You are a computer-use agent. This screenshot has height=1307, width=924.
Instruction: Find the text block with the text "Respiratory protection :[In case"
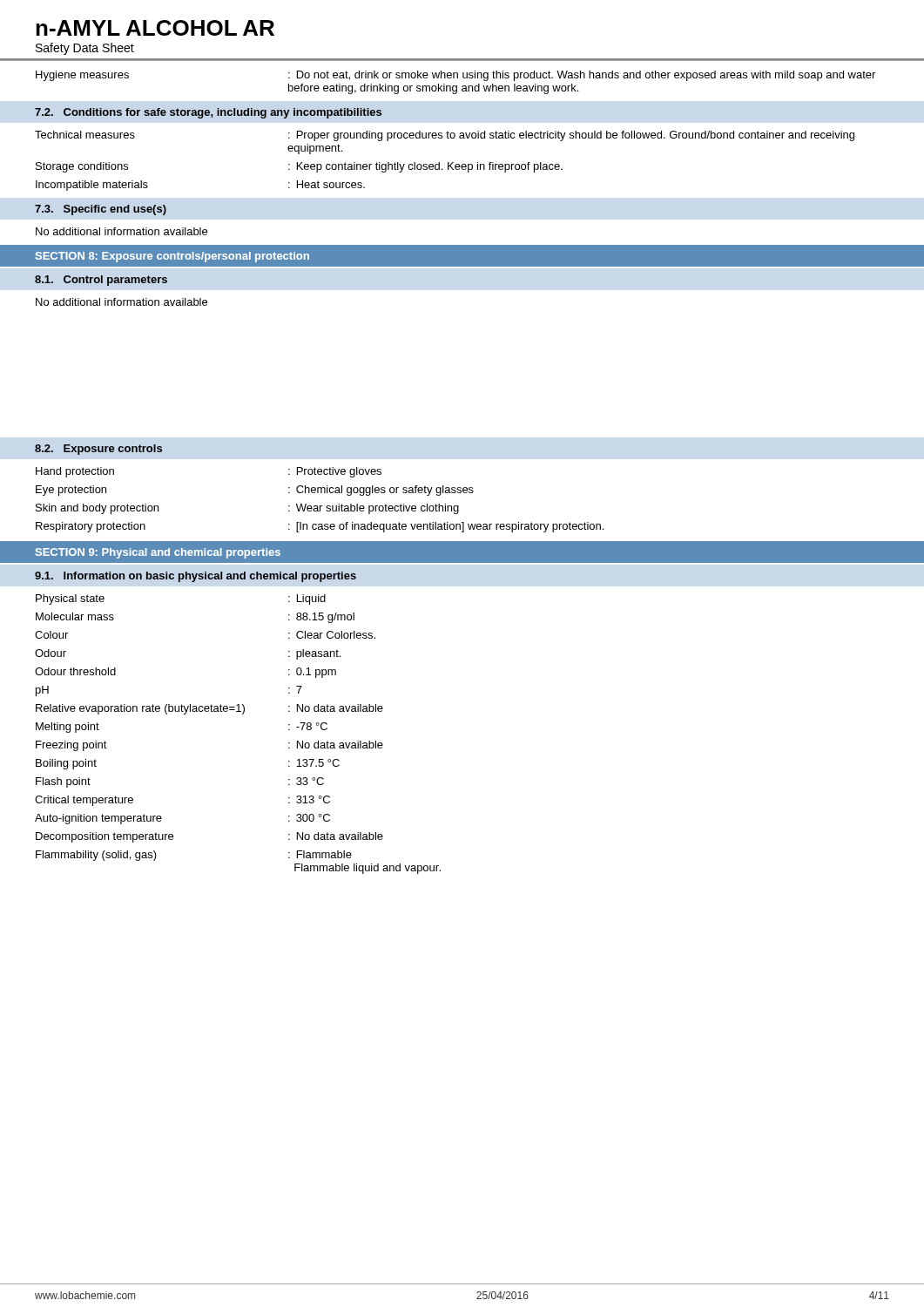coord(462,526)
